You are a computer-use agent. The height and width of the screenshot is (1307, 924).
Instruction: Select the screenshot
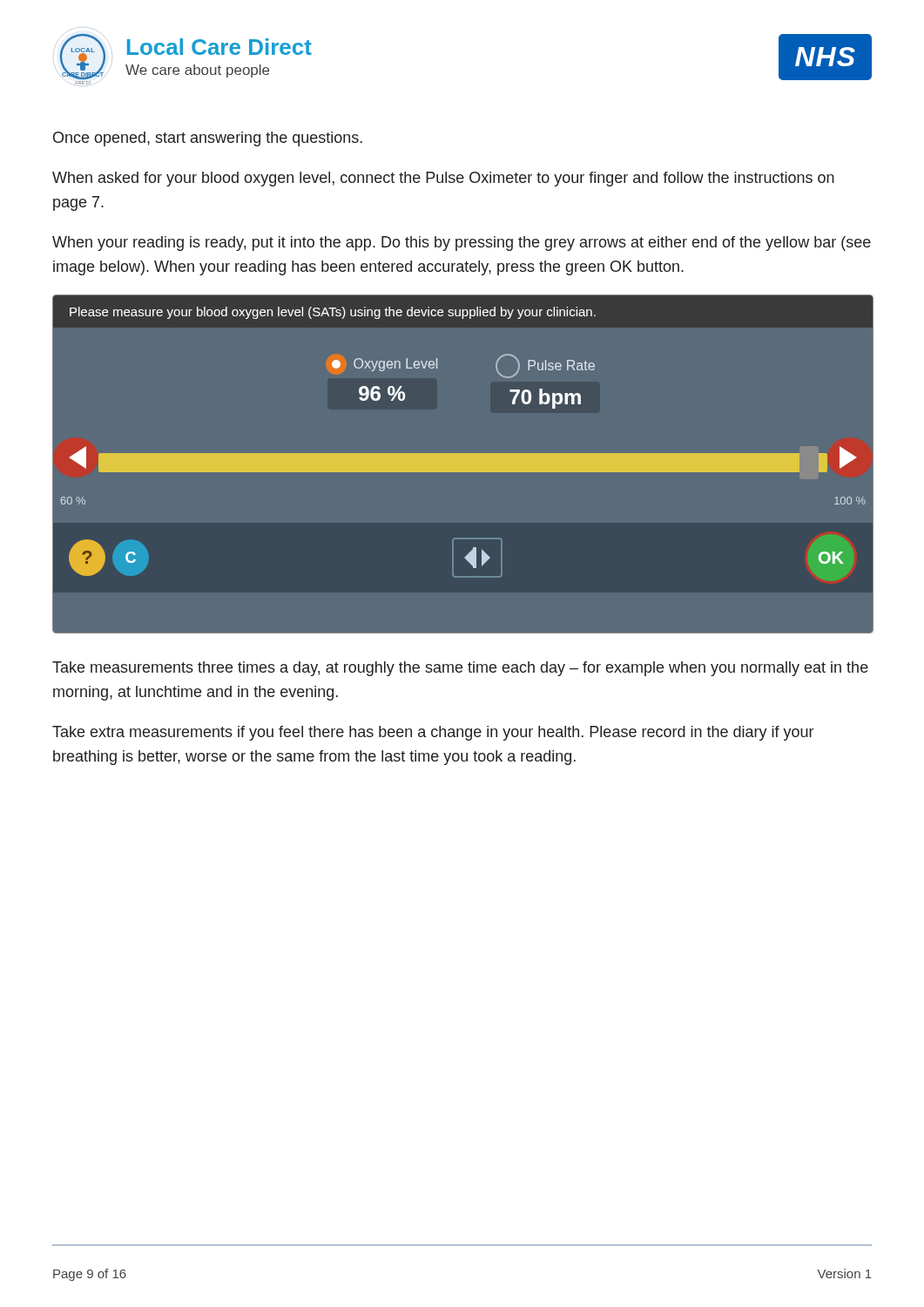[463, 464]
